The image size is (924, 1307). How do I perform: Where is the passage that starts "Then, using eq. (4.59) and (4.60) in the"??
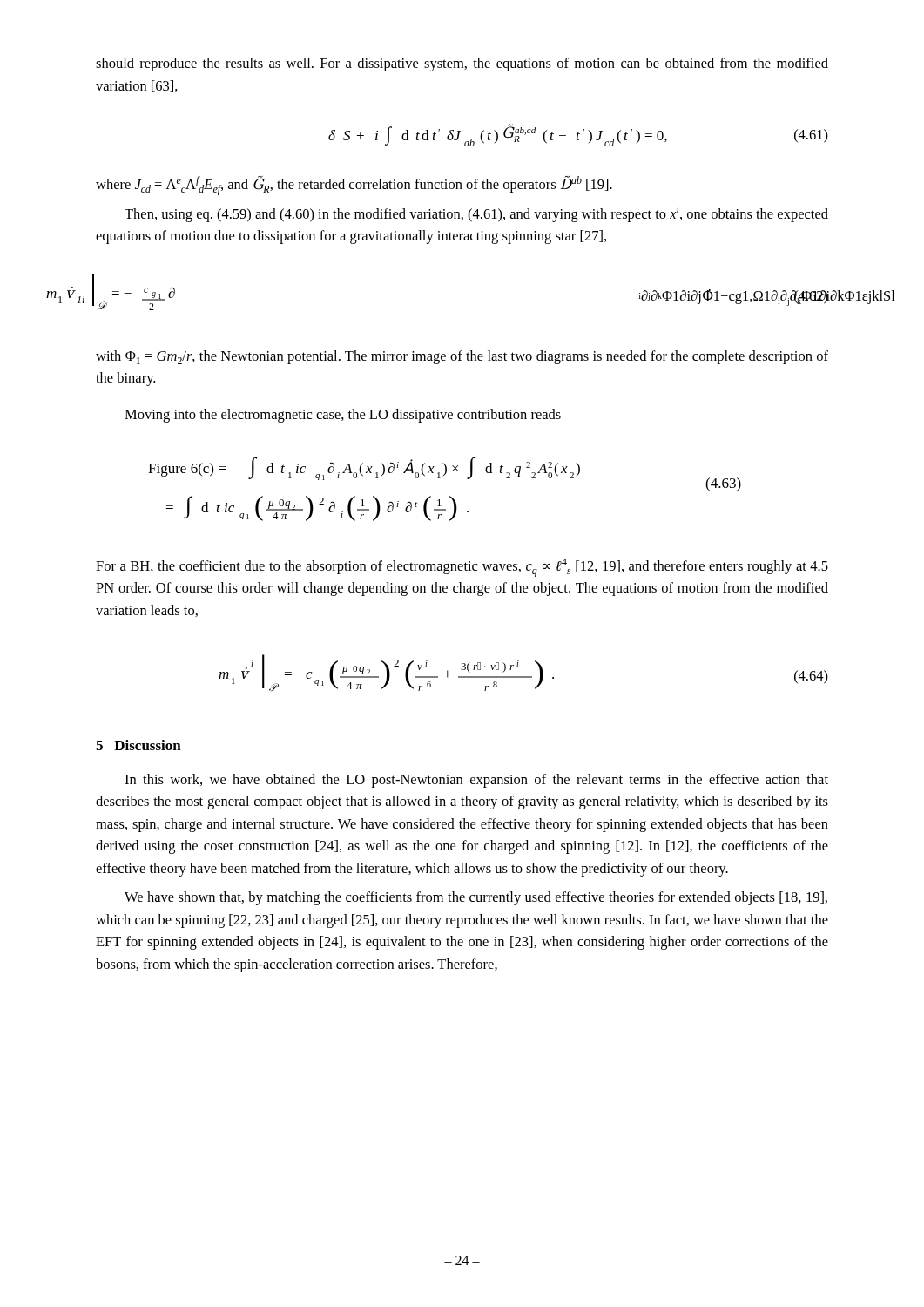[x=462, y=224]
